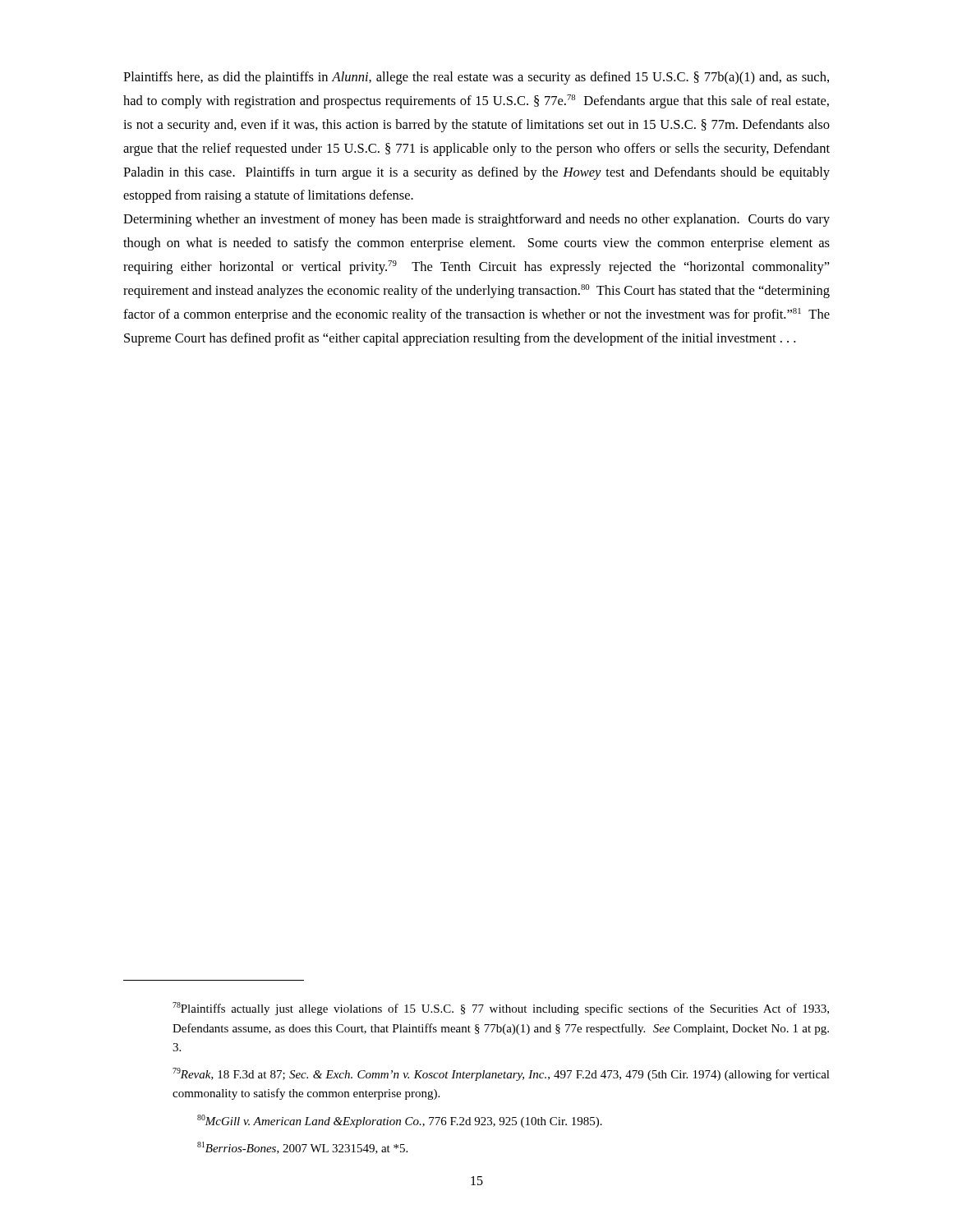Locate the block starting "81Berrios-Bones, 2007 WL 3231549, at *5."
This screenshot has width=953, height=1232.
pyautogui.click(x=303, y=1147)
